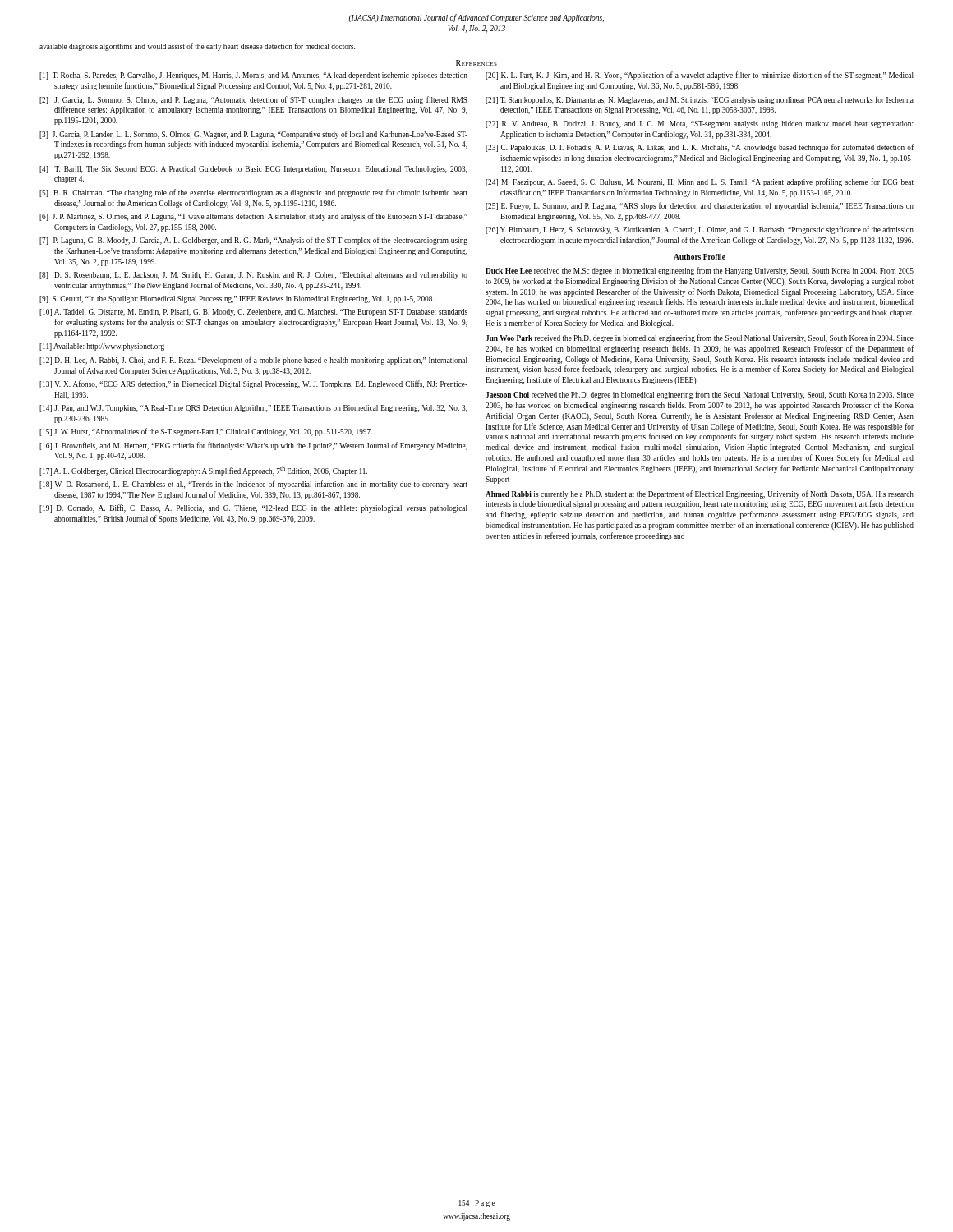
Task: Find the list item that reads "[3] J. Garcia, P."
Action: pyautogui.click(x=253, y=145)
